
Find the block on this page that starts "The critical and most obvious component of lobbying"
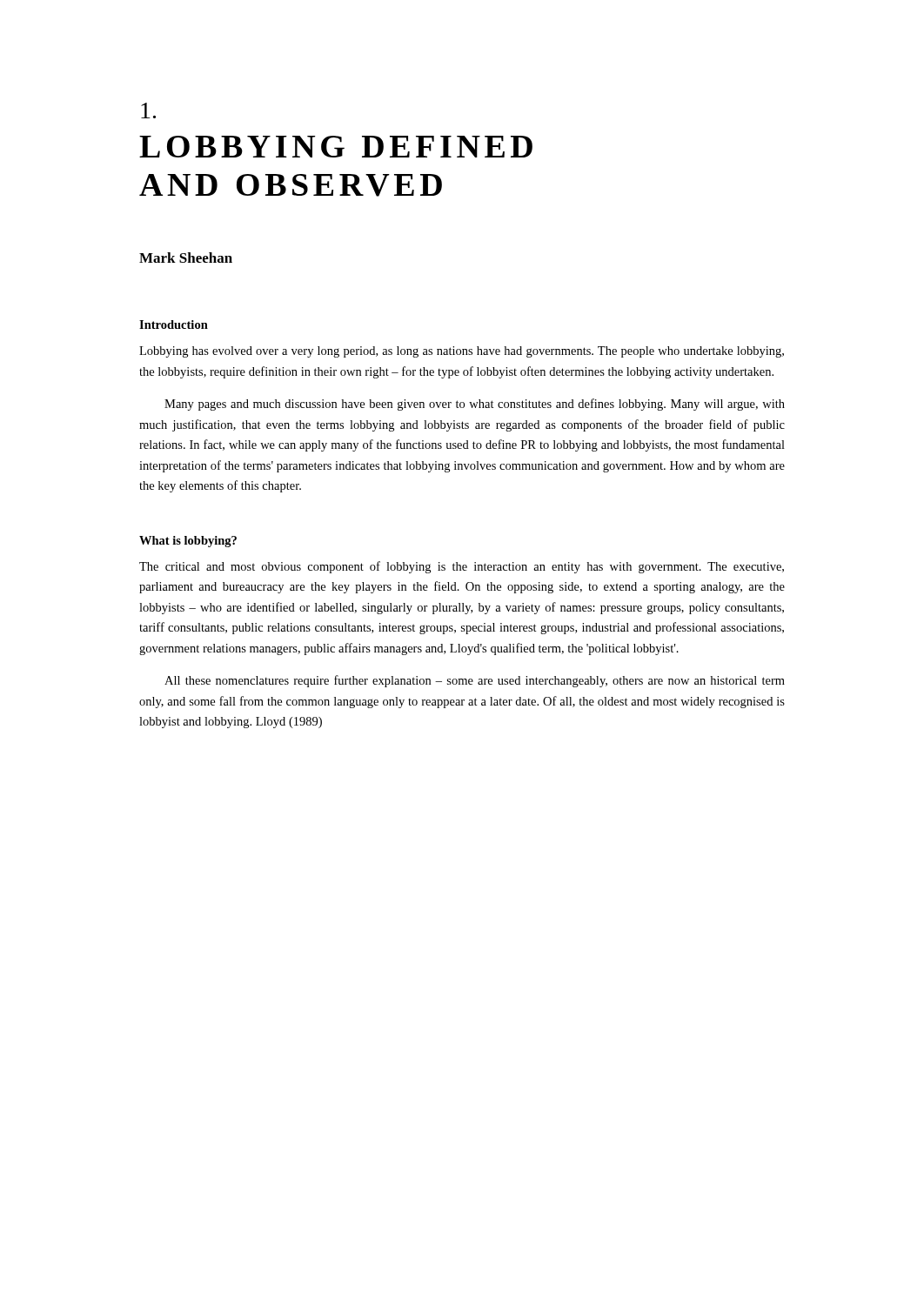coord(462,607)
